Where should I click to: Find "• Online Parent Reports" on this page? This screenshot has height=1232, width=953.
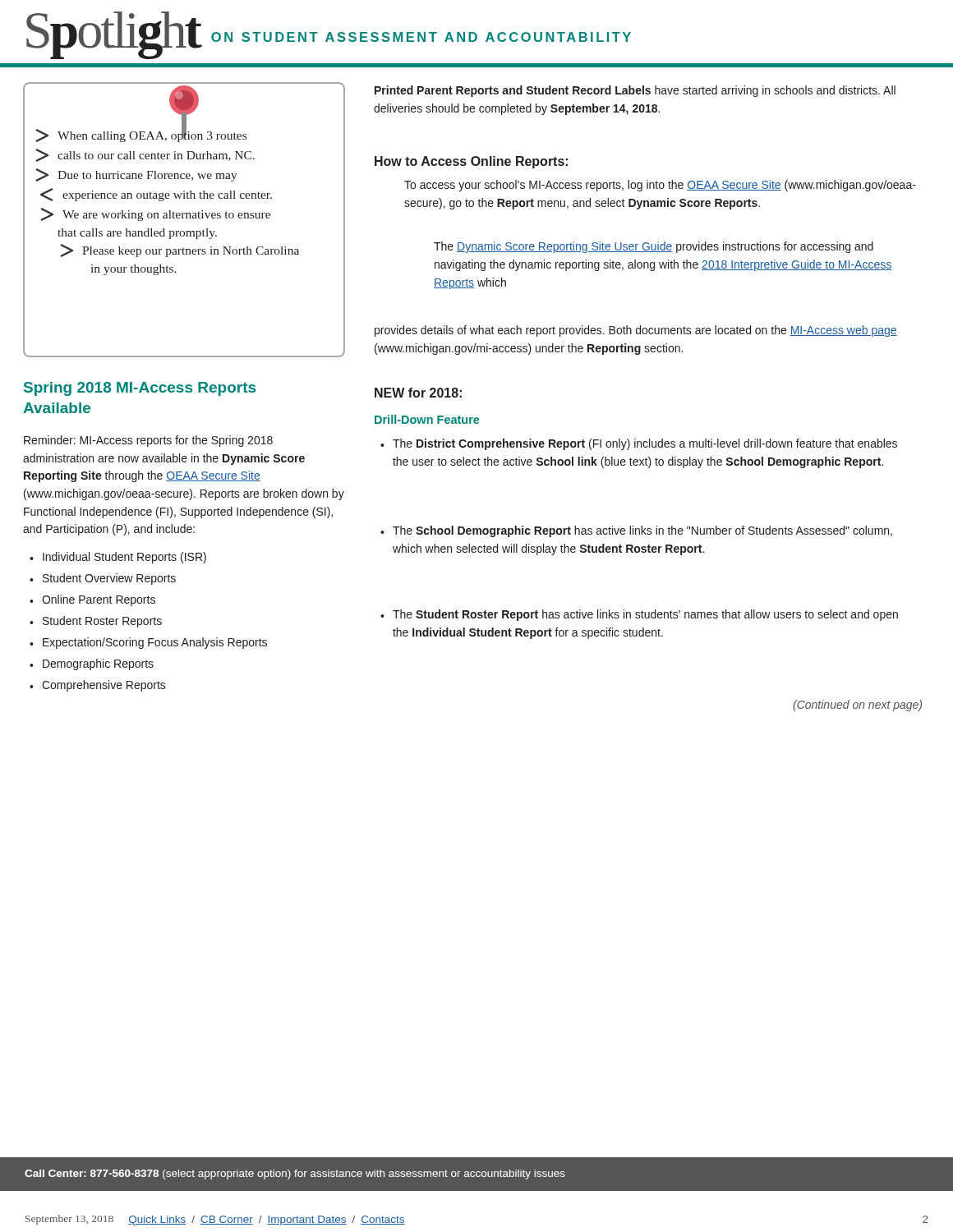coord(93,601)
